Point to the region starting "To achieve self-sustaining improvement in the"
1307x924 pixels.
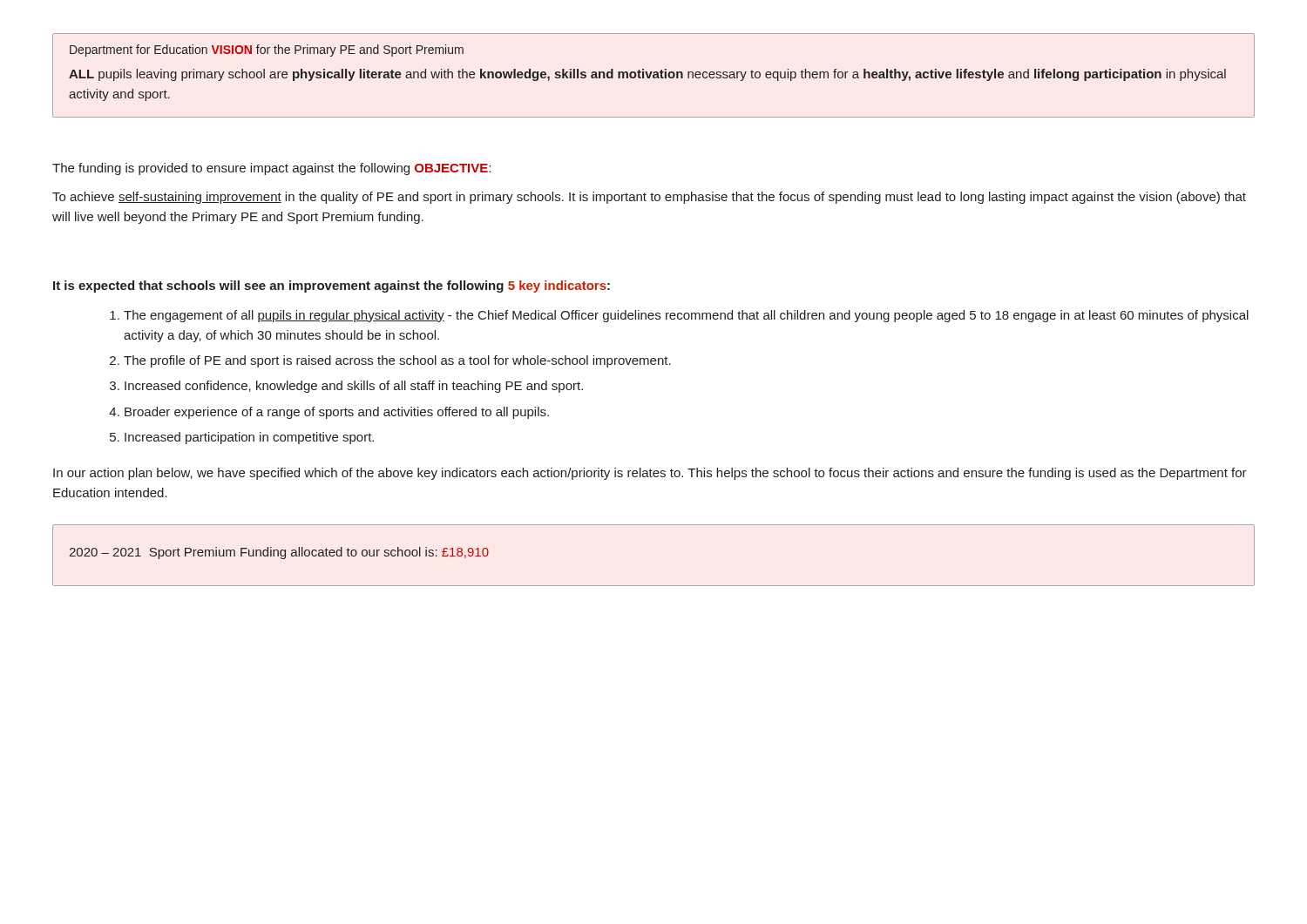coord(649,206)
